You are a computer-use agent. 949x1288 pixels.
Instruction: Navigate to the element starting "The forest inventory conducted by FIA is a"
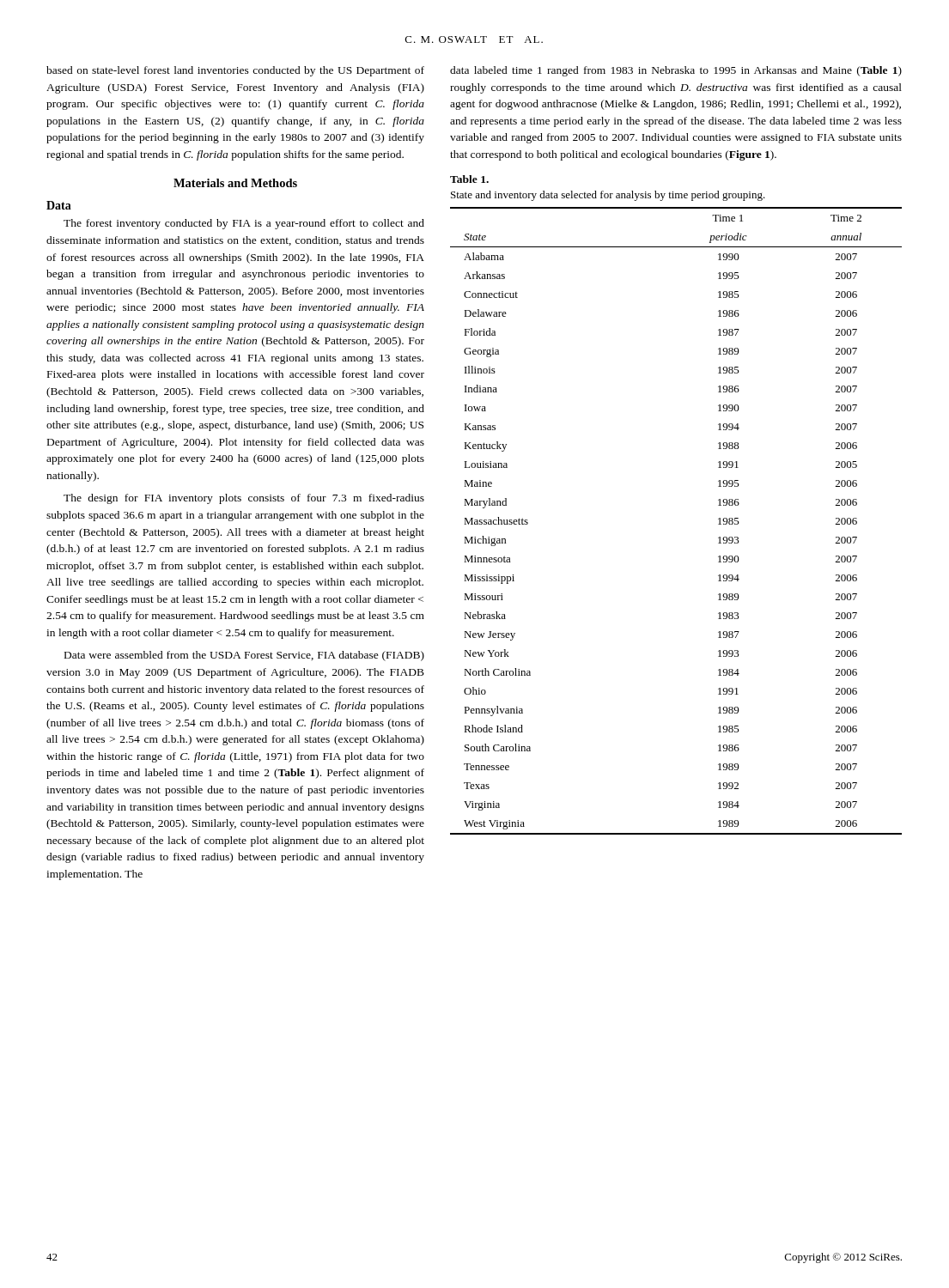click(x=235, y=549)
